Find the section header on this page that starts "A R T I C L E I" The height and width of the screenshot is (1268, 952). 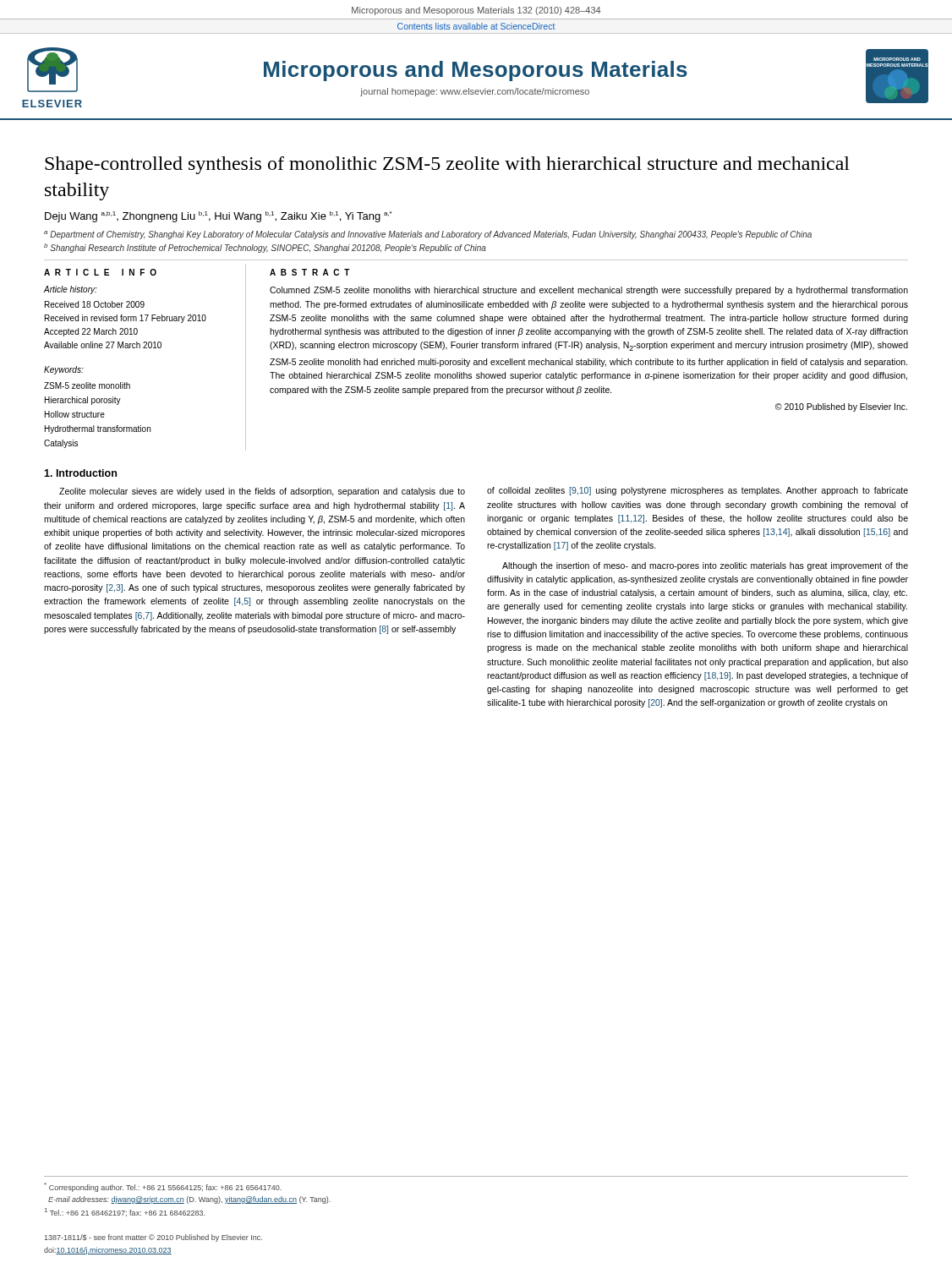pyautogui.click(x=101, y=273)
